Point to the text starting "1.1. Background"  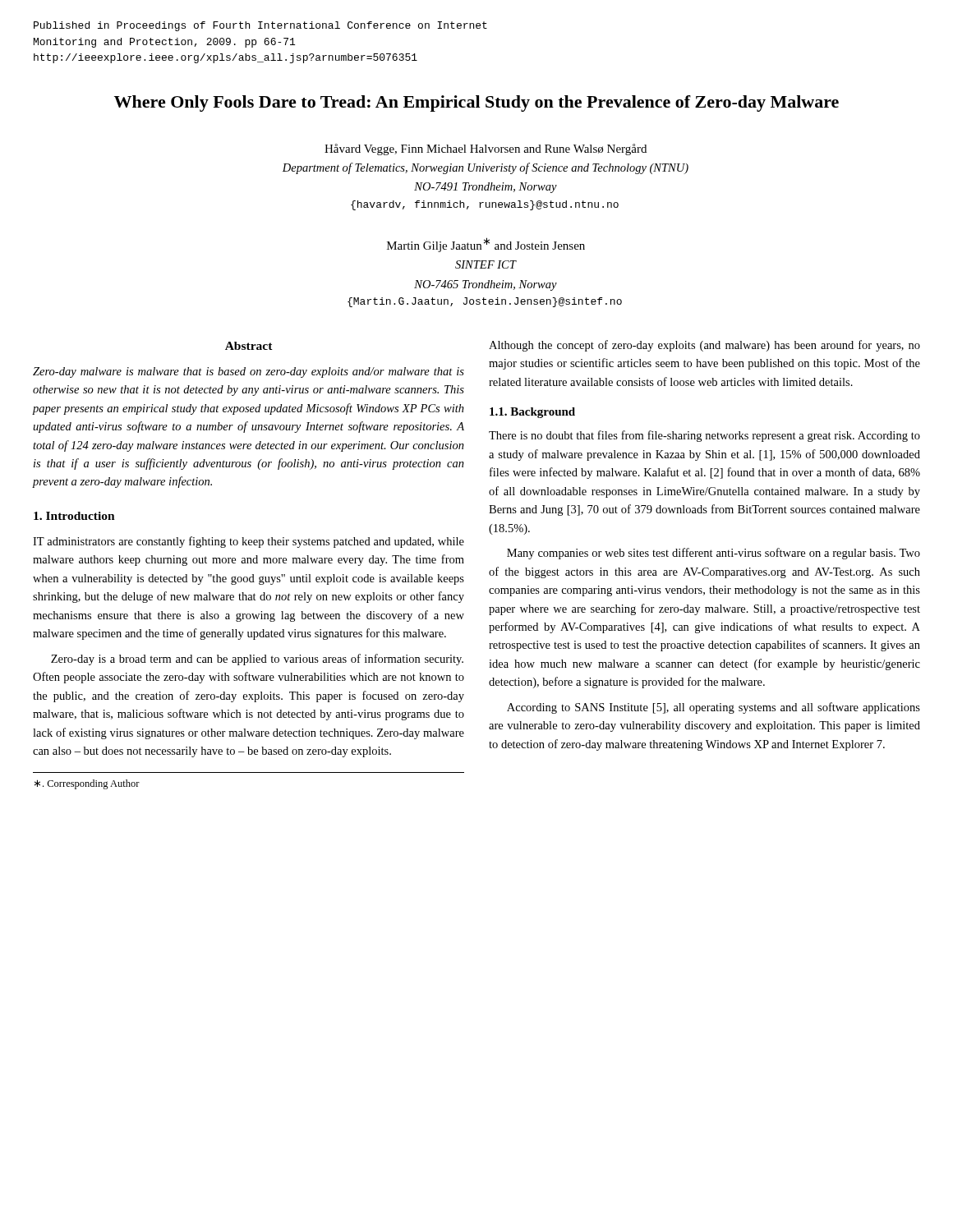pyautogui.click(x=532, y=412)
